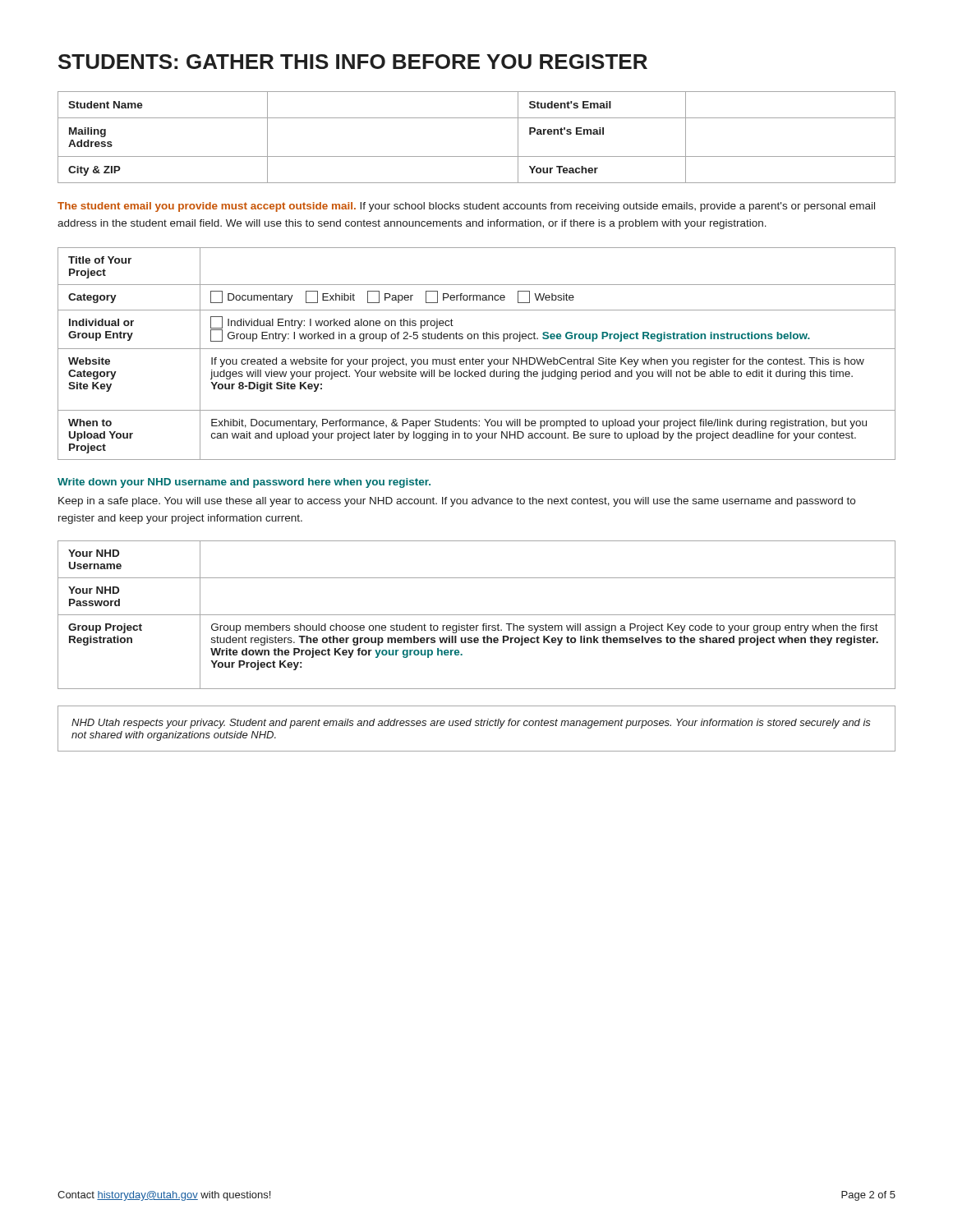Click on the region starting "NHD Utah respects your privacy. Student and parent"
Screen dimensions: 1232x953
(476, 728)
